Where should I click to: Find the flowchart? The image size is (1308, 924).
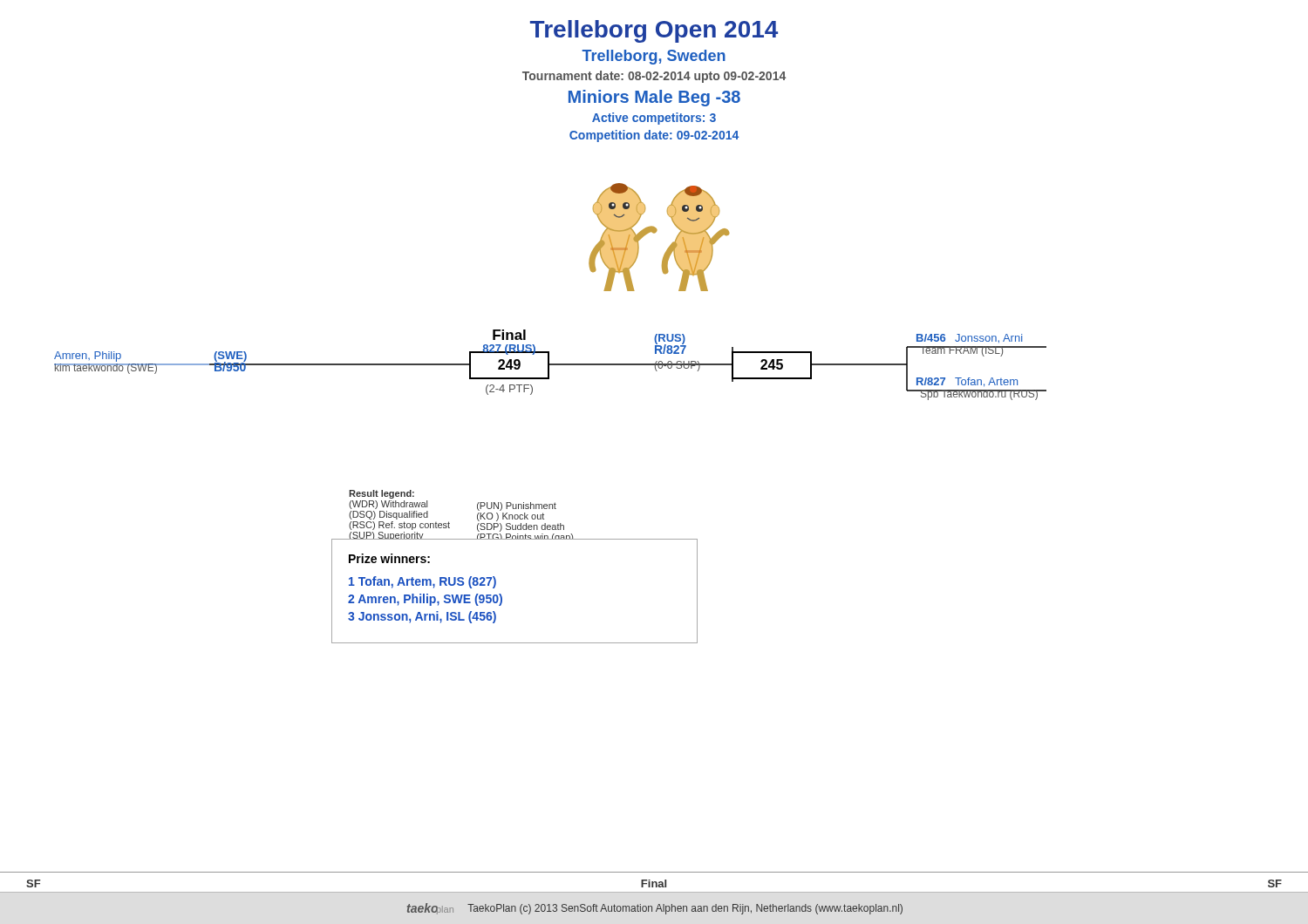(x=654, y=377)
